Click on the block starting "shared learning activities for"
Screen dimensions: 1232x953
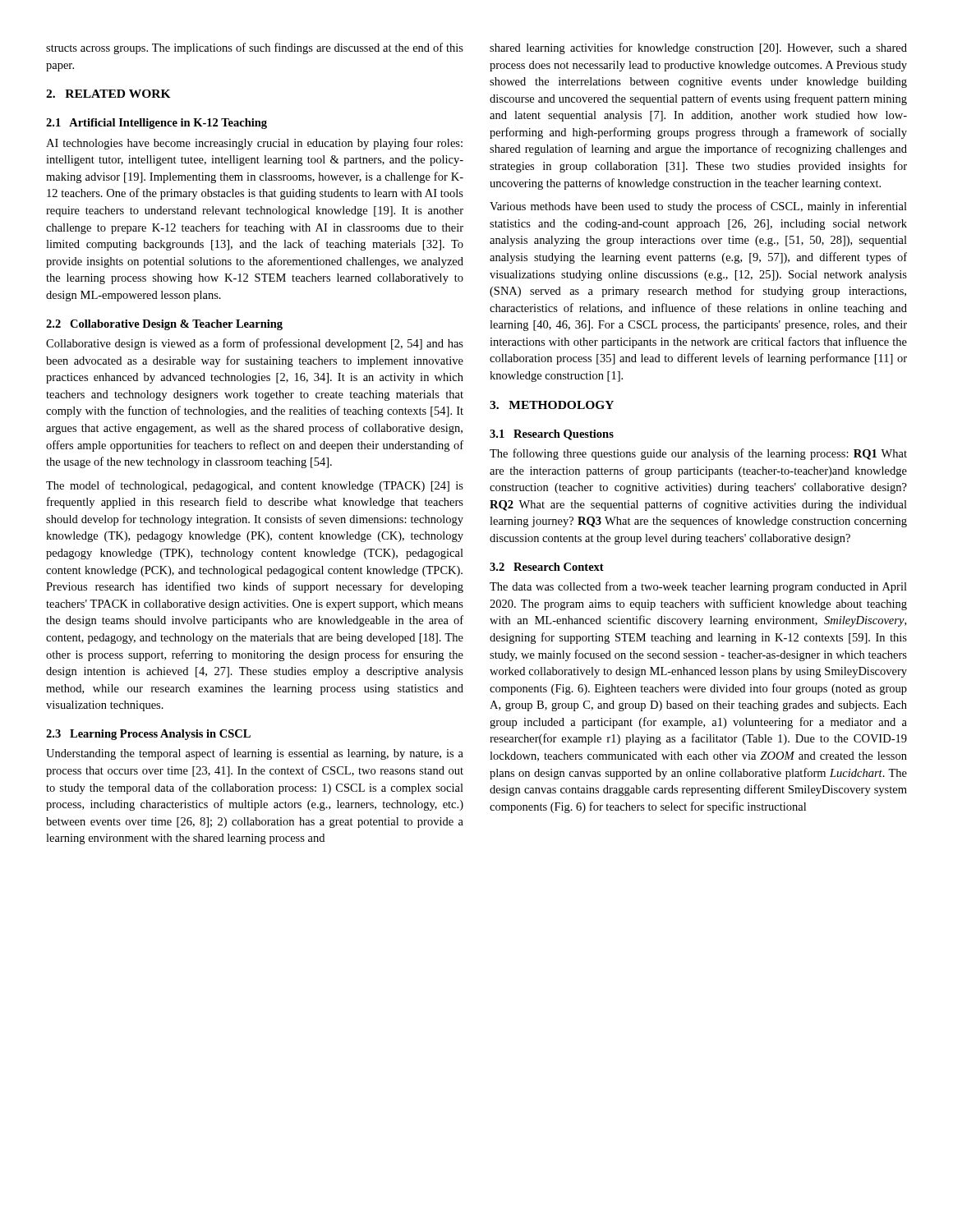[x=698, y=116]
